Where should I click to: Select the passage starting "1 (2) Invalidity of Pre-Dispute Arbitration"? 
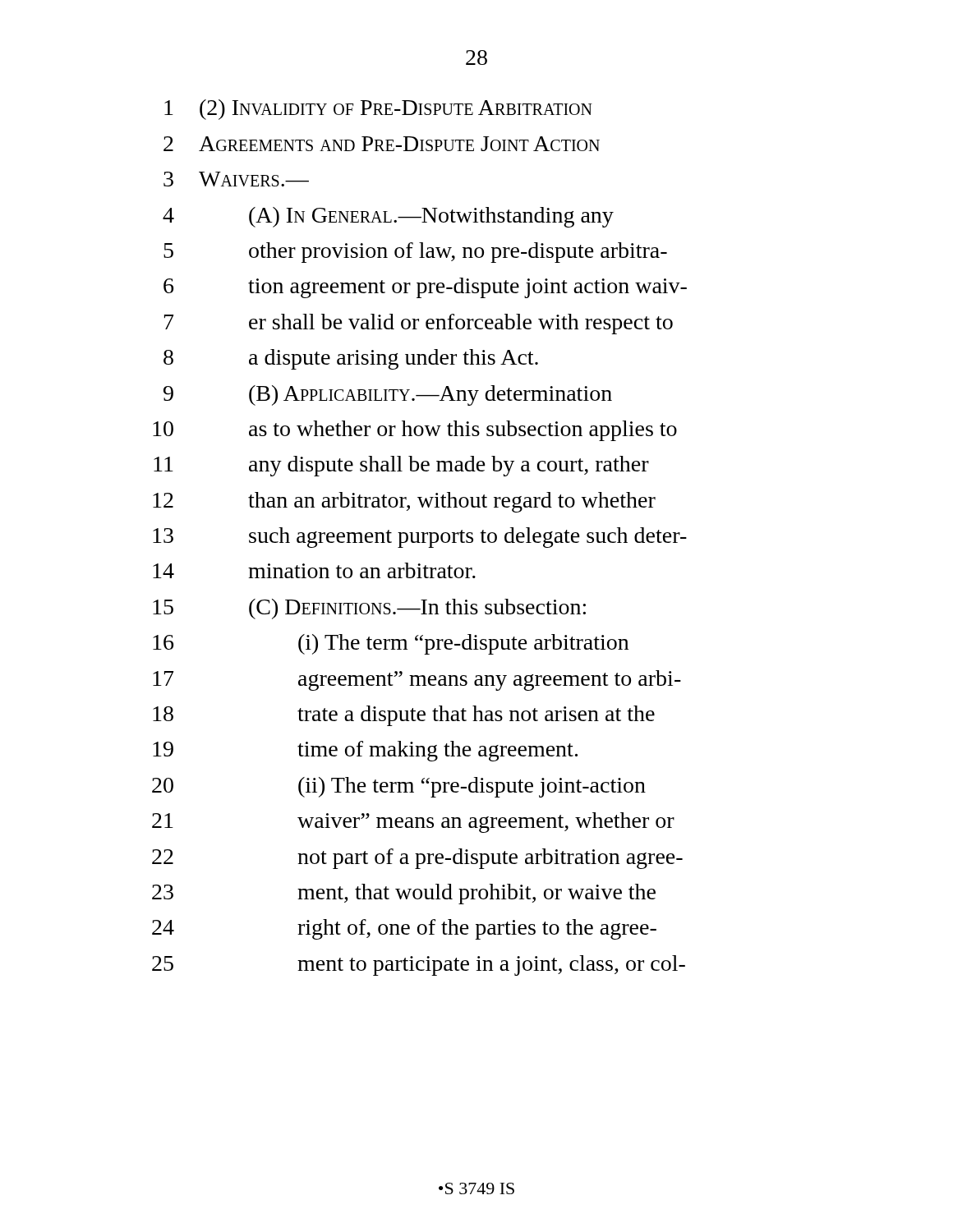point(476,108)
